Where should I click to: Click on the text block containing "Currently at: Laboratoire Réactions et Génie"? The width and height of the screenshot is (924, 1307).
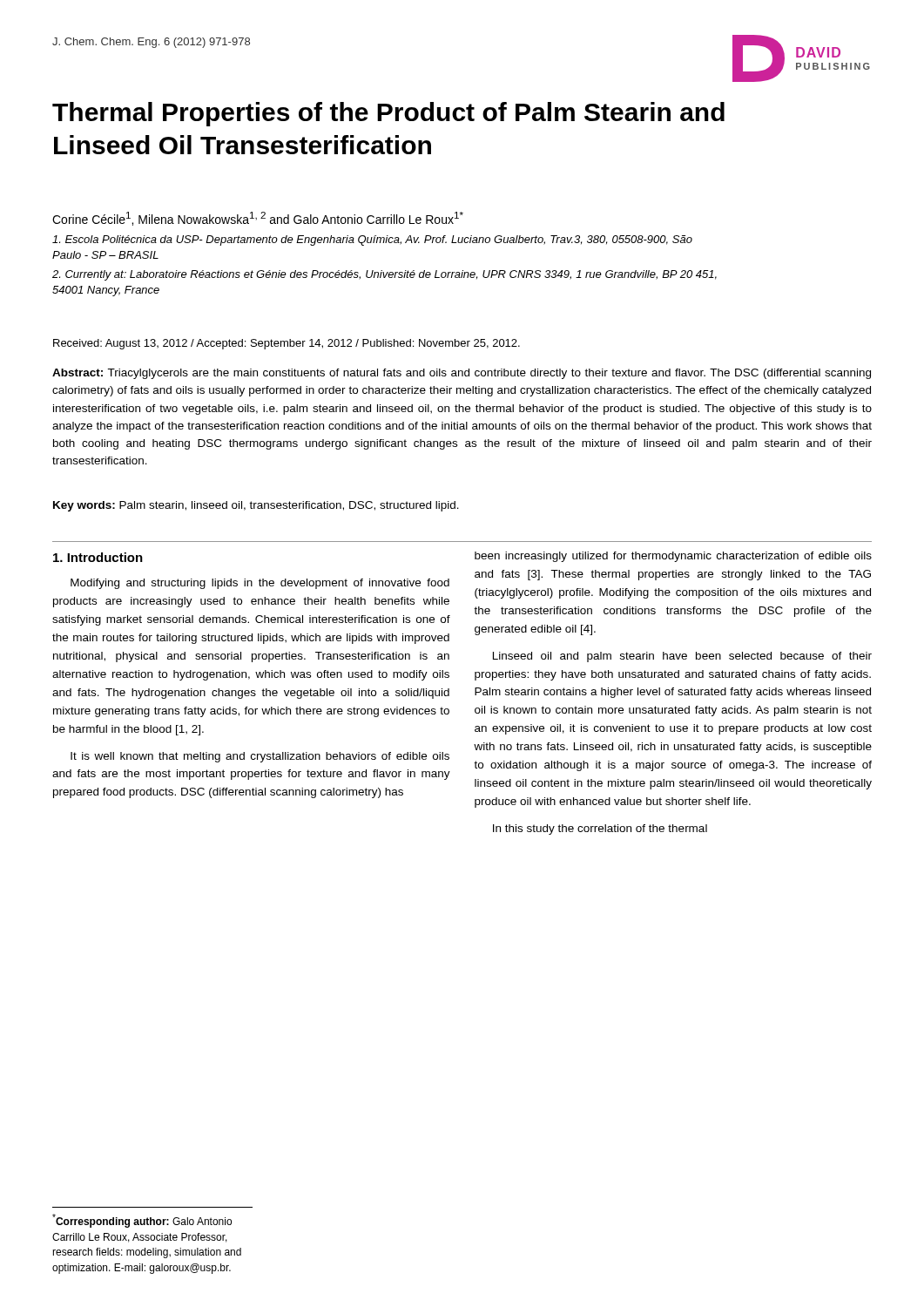click(385, 282)
